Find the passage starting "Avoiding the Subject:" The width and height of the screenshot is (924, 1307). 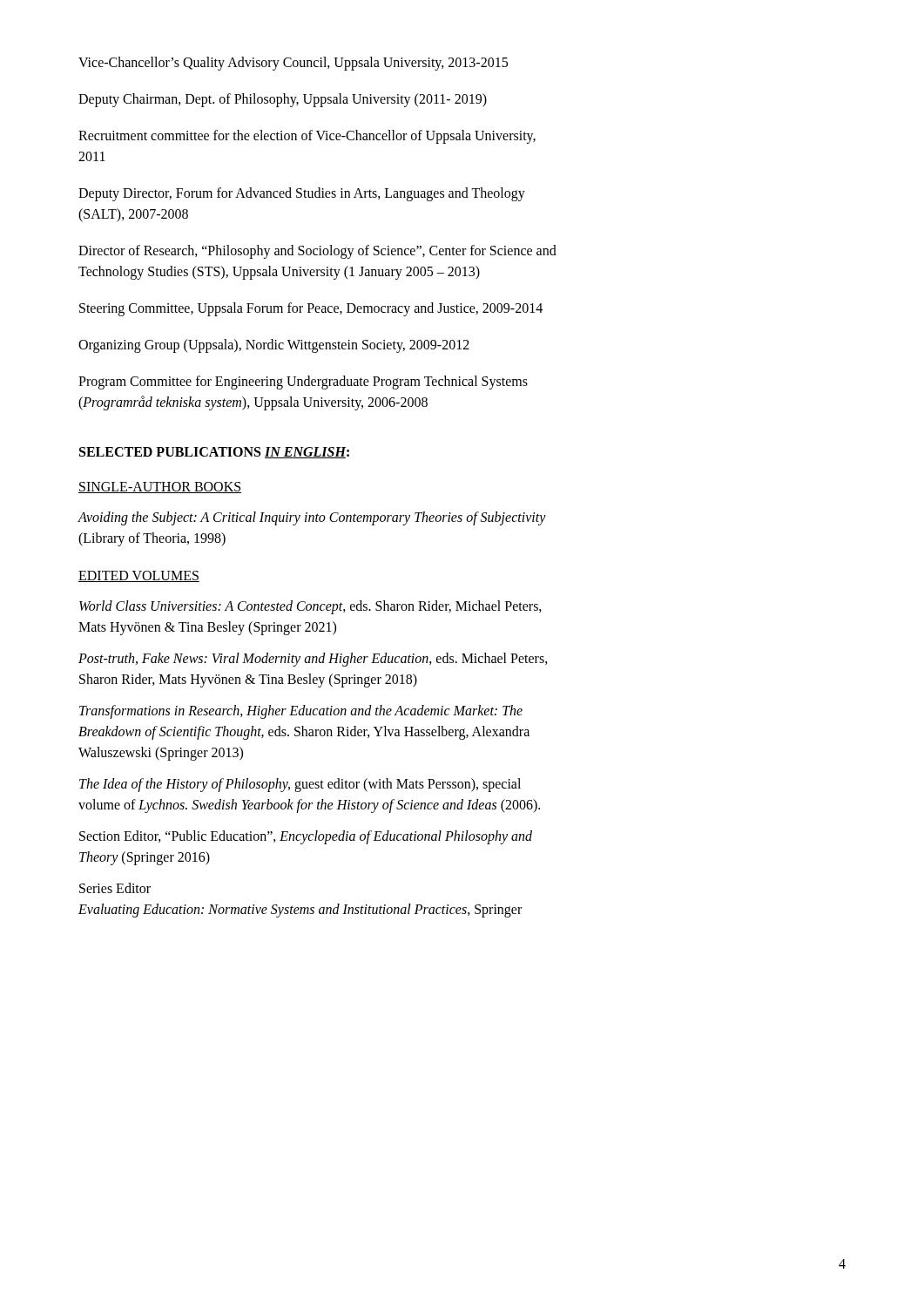coord(312,528)
